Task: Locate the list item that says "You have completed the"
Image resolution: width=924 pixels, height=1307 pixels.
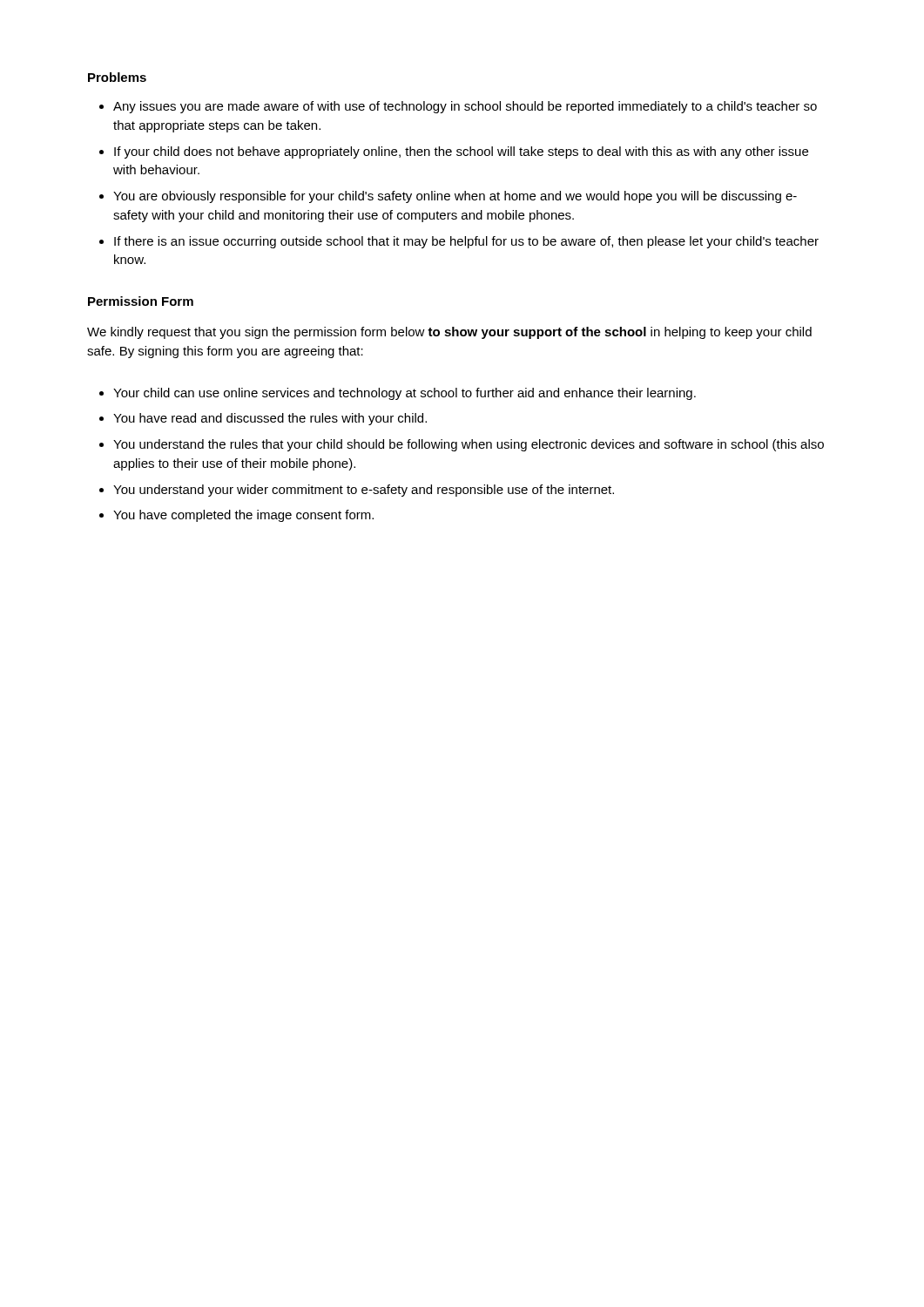Action: pyautogui.click(x=243, y=516)
